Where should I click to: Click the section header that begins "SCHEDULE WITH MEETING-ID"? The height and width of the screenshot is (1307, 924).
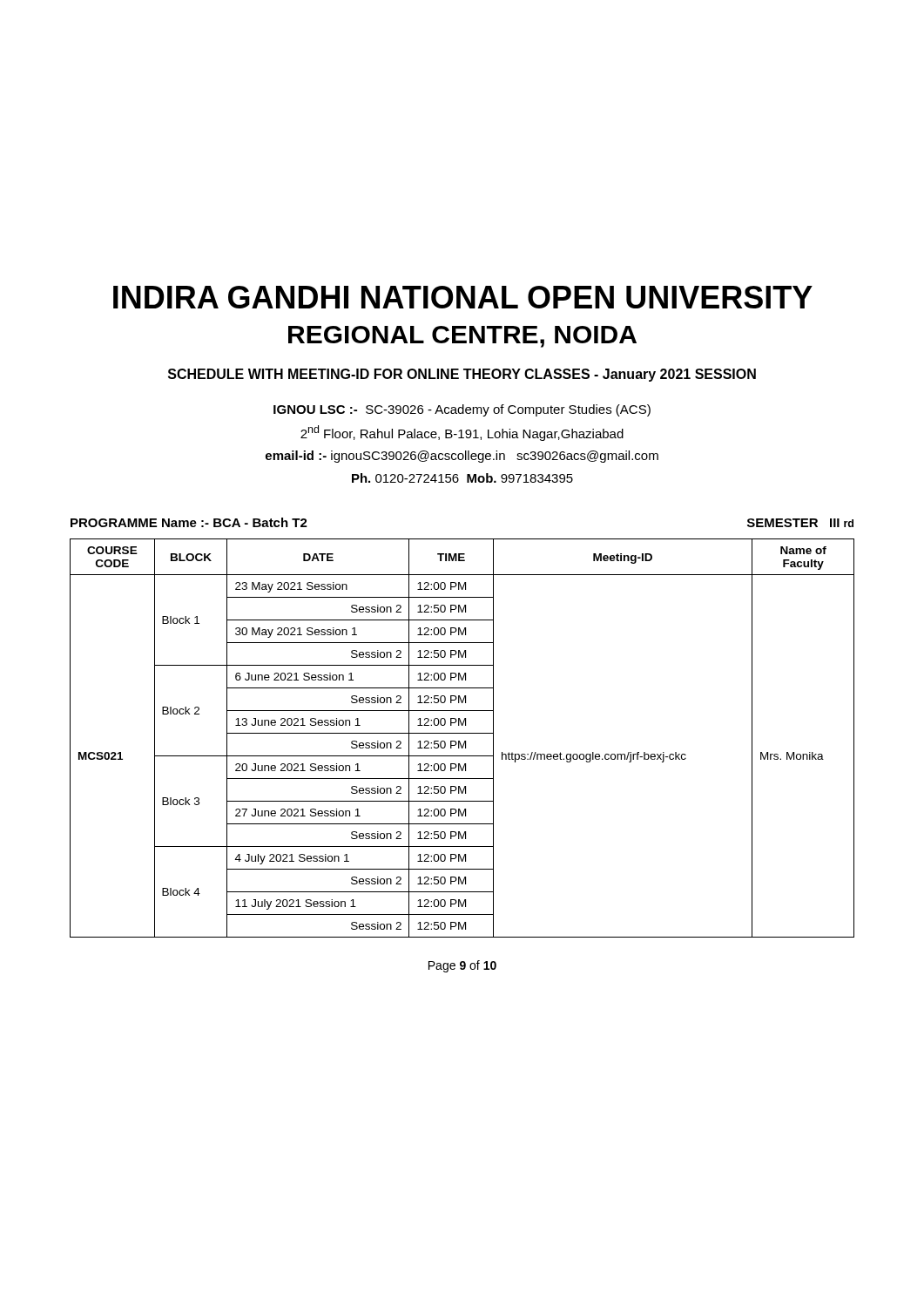462,374
